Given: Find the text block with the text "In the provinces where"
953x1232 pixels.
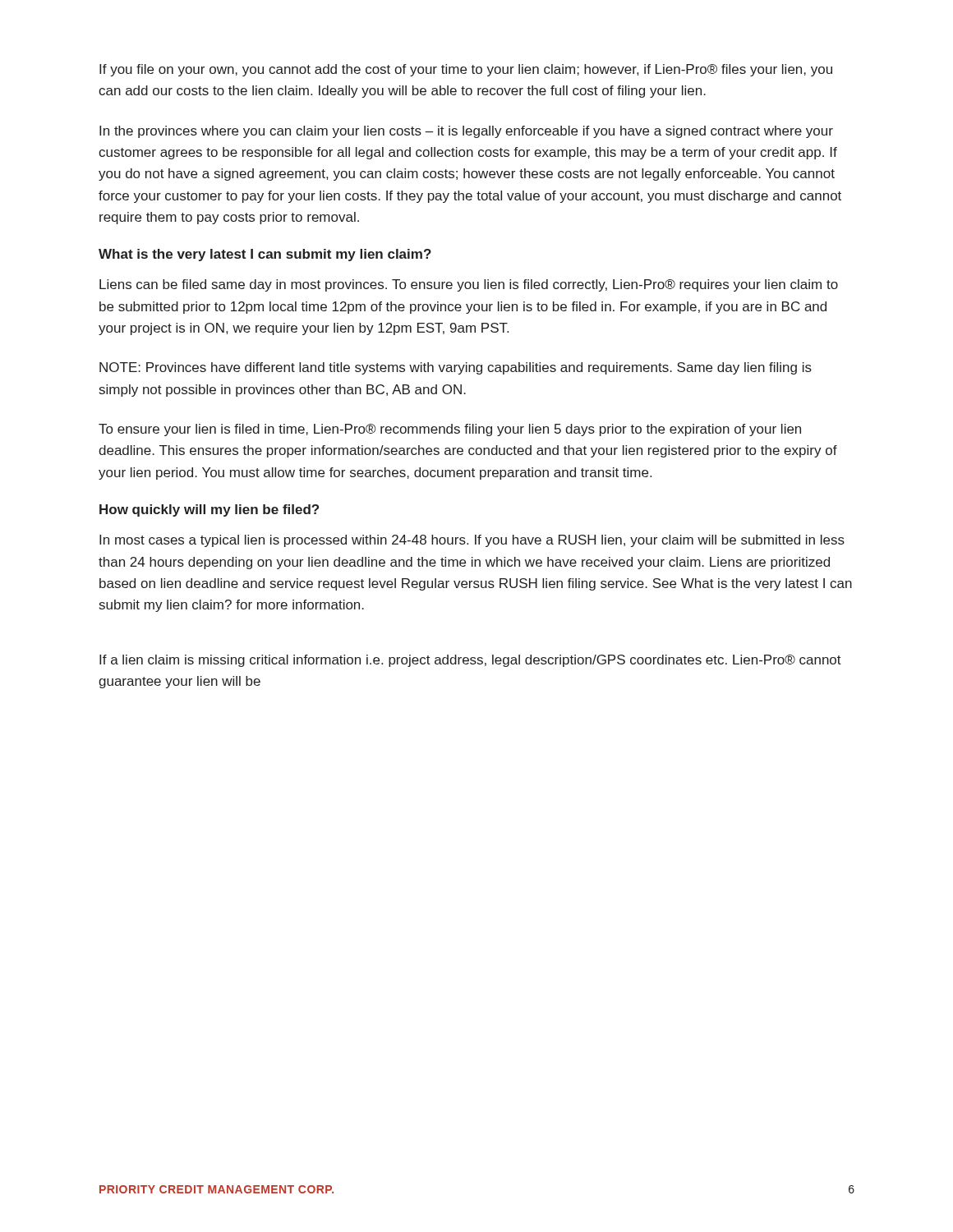Looking at the screenshot, I should [470, 174].
